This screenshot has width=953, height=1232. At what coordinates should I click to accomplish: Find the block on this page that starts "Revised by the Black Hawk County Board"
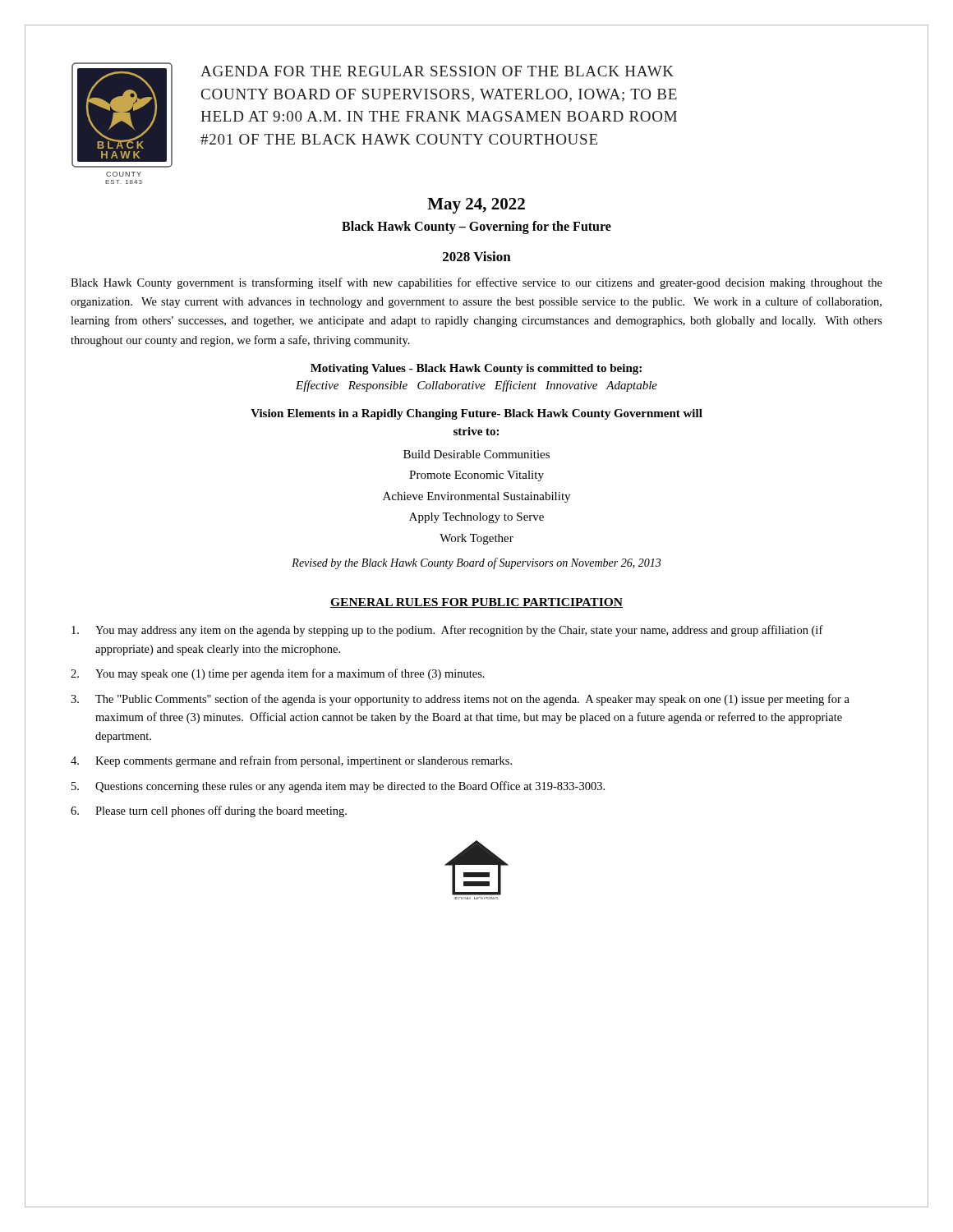point(476,563)
